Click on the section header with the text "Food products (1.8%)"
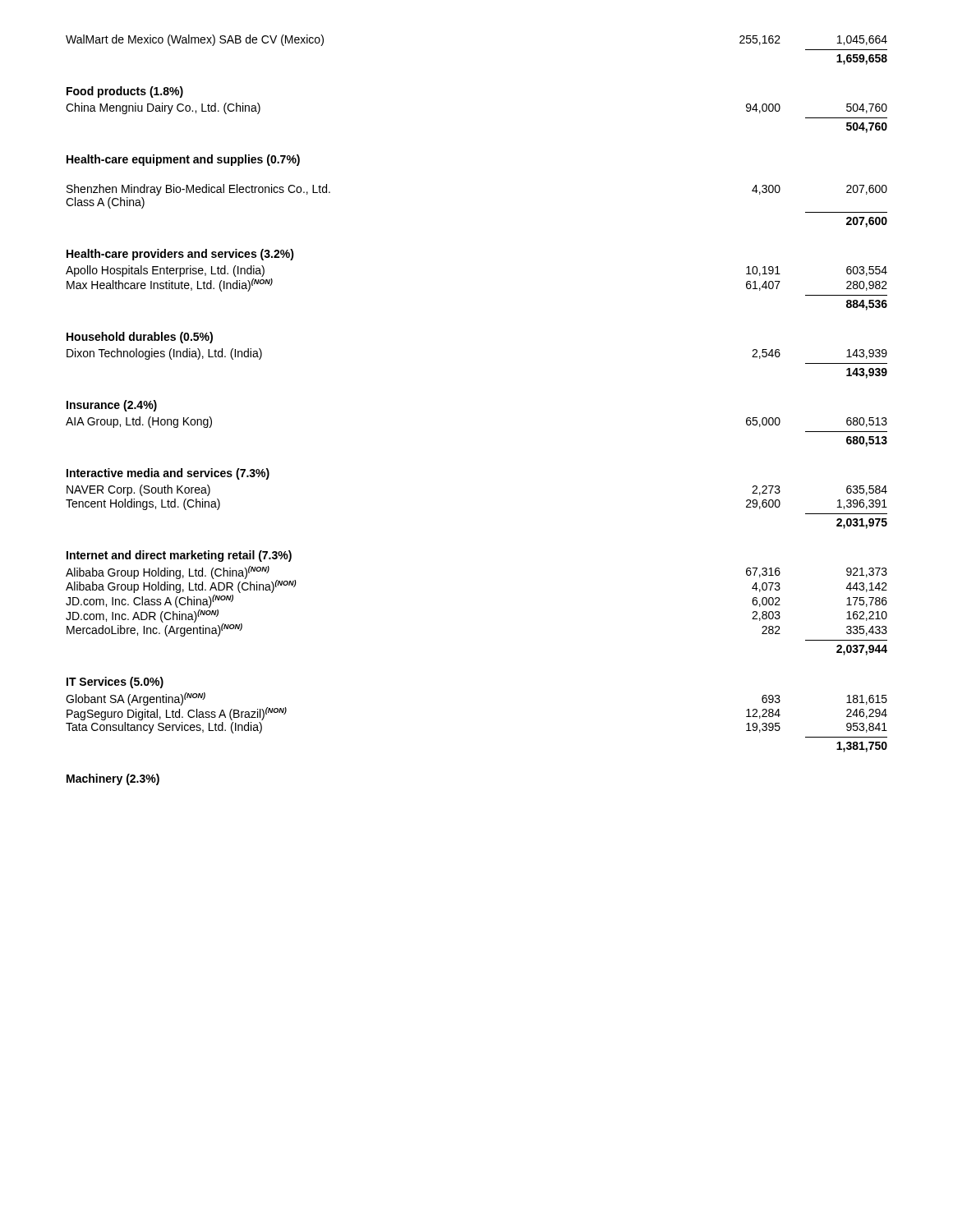Viewport: 953px width, 1232px height. coord(125,92)
